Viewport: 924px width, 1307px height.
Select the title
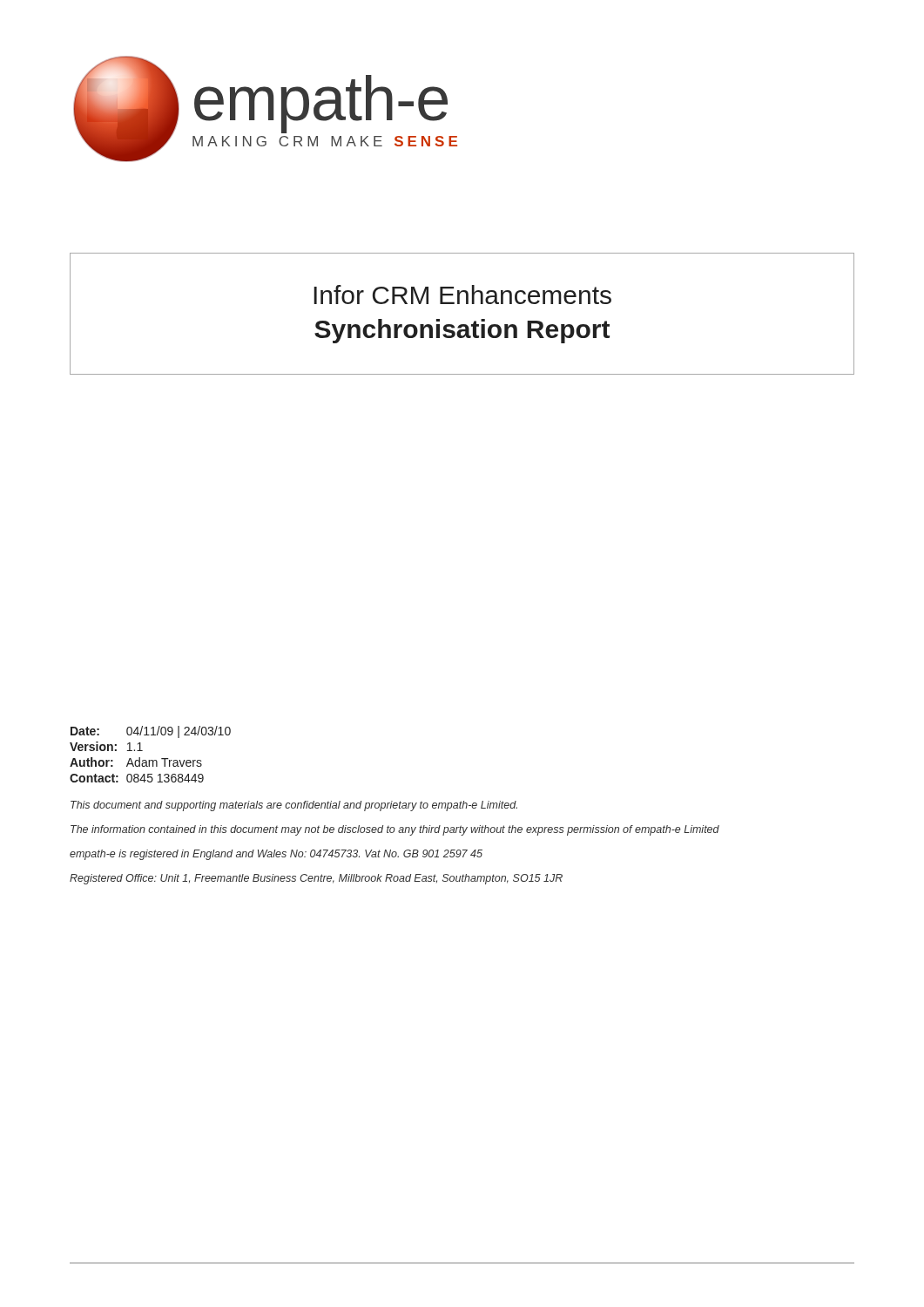462,312
